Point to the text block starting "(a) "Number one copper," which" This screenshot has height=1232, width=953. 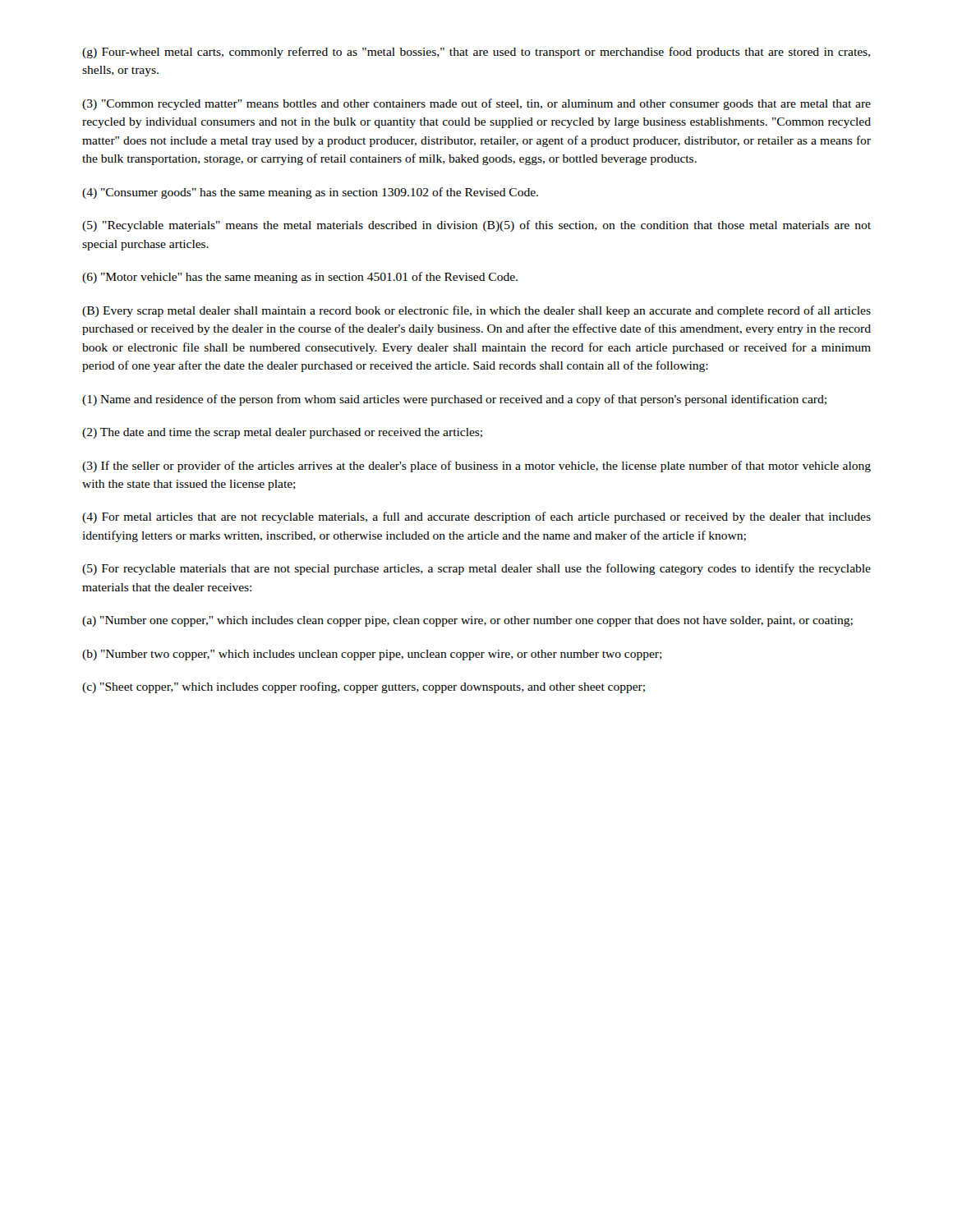(468, 620)
